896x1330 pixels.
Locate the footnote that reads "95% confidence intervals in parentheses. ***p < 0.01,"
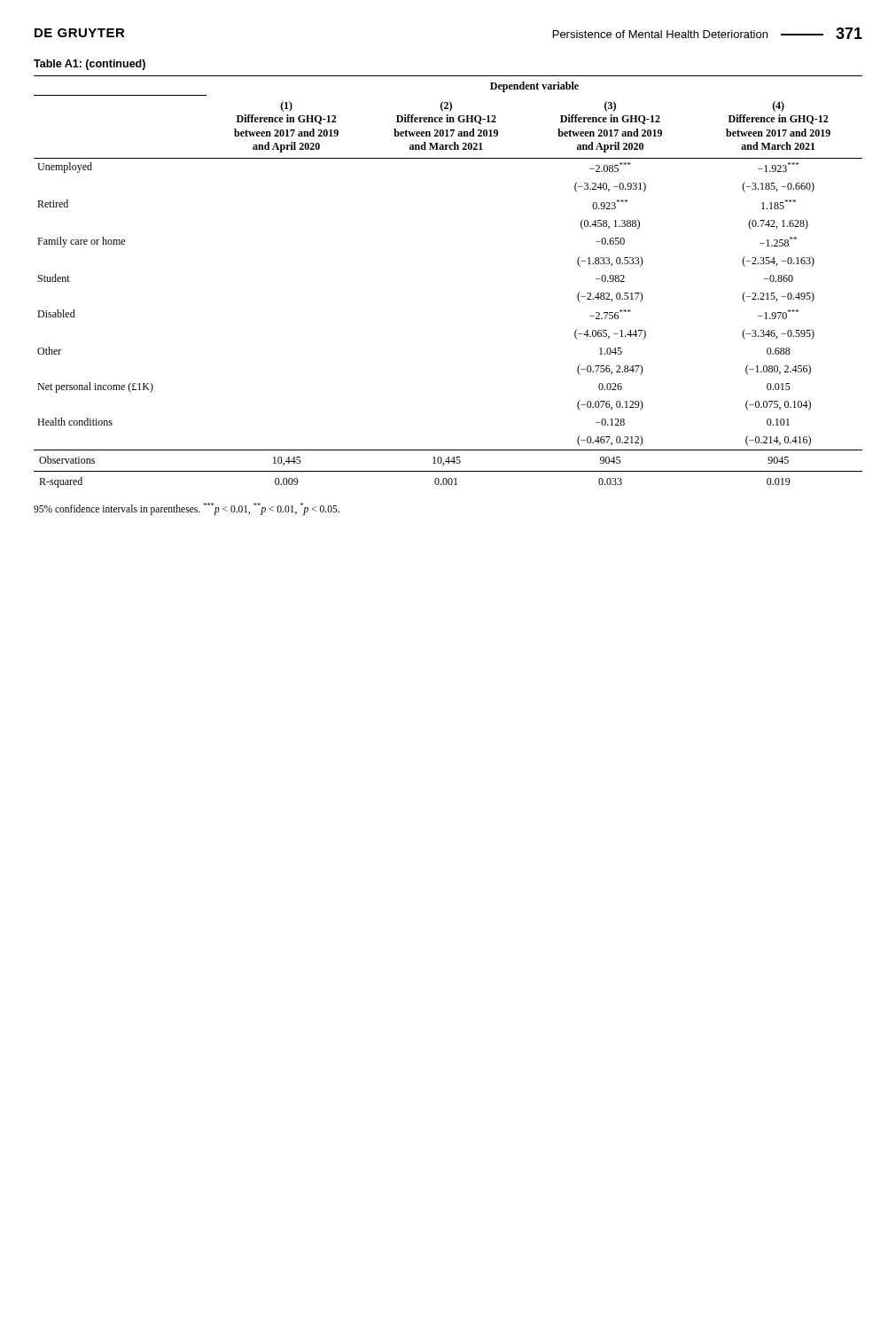tap(187, 507)
